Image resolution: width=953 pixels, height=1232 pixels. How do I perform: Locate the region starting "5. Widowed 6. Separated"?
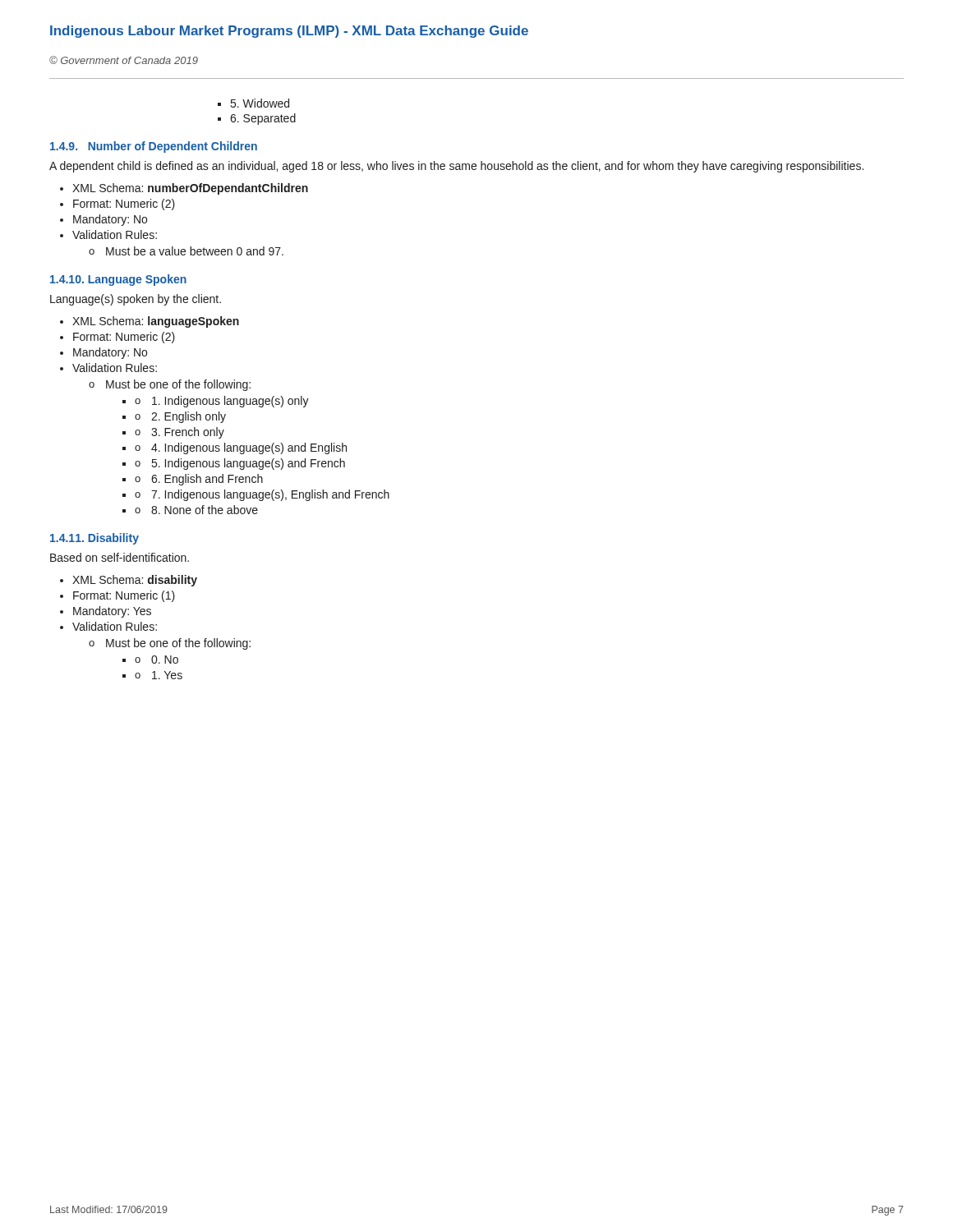click(260, 103)
